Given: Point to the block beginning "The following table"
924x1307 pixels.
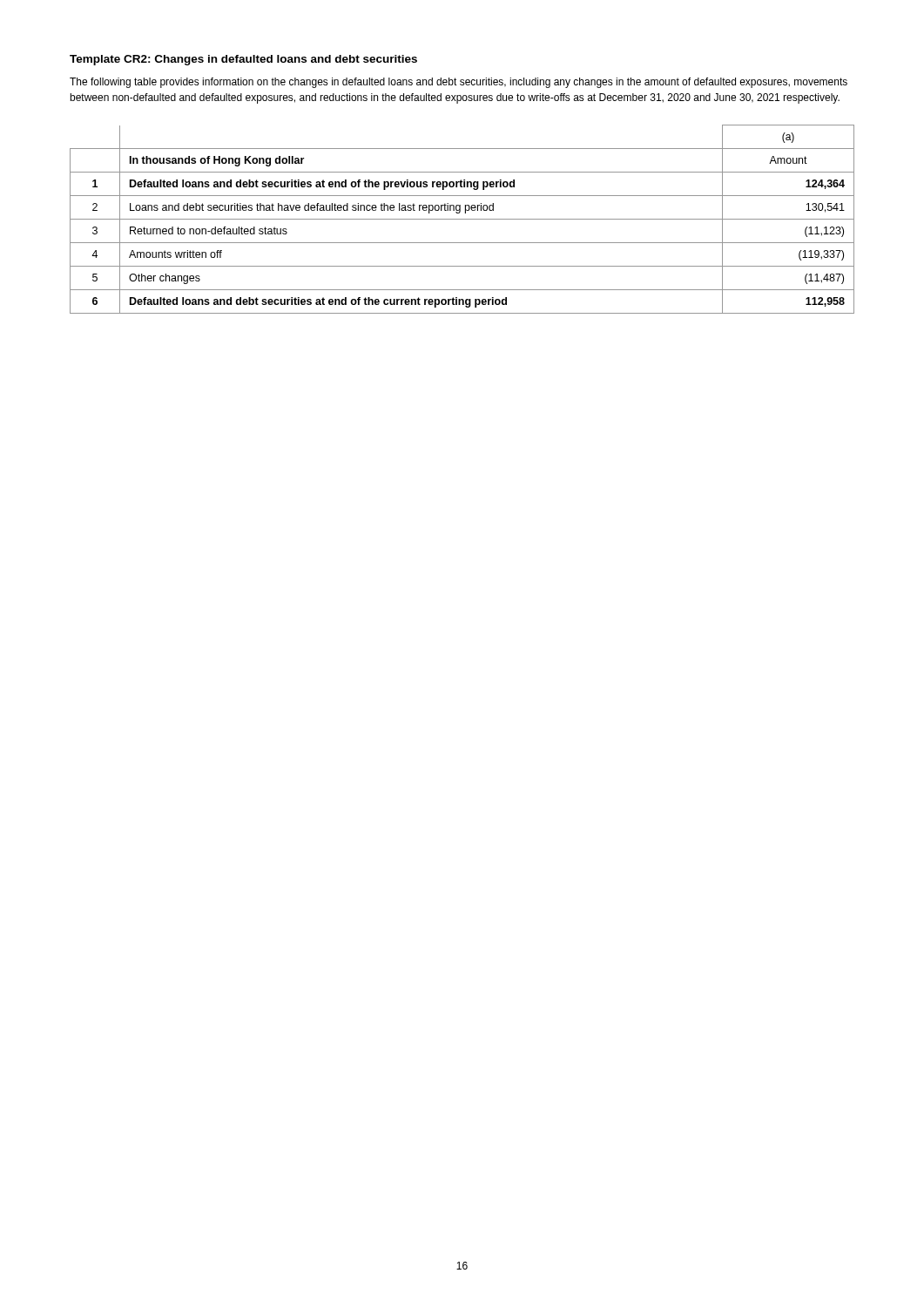Looking at the screenshot, I should click(x=459, y=90).
